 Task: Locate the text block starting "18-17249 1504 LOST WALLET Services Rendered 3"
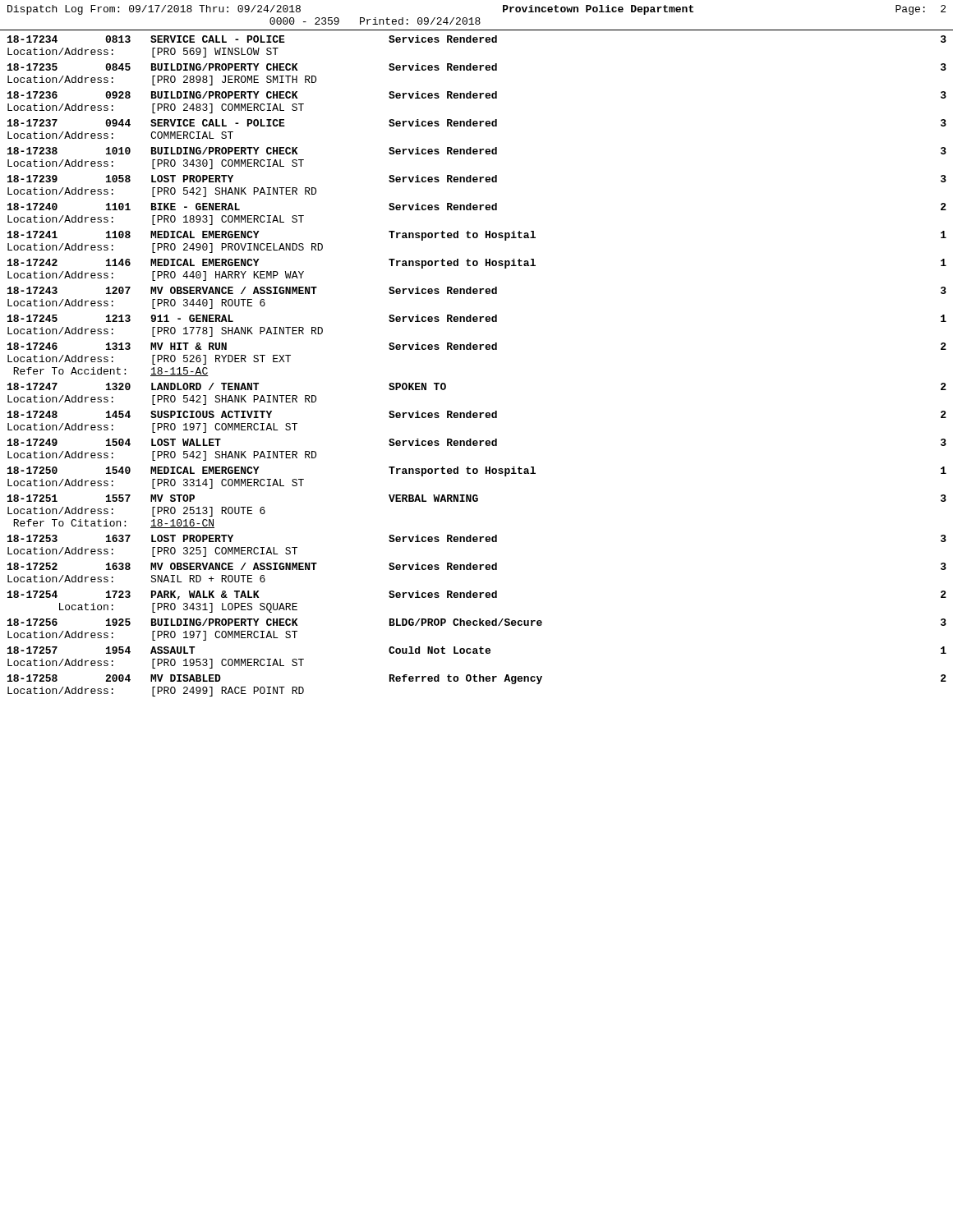(x=476, y=449)
